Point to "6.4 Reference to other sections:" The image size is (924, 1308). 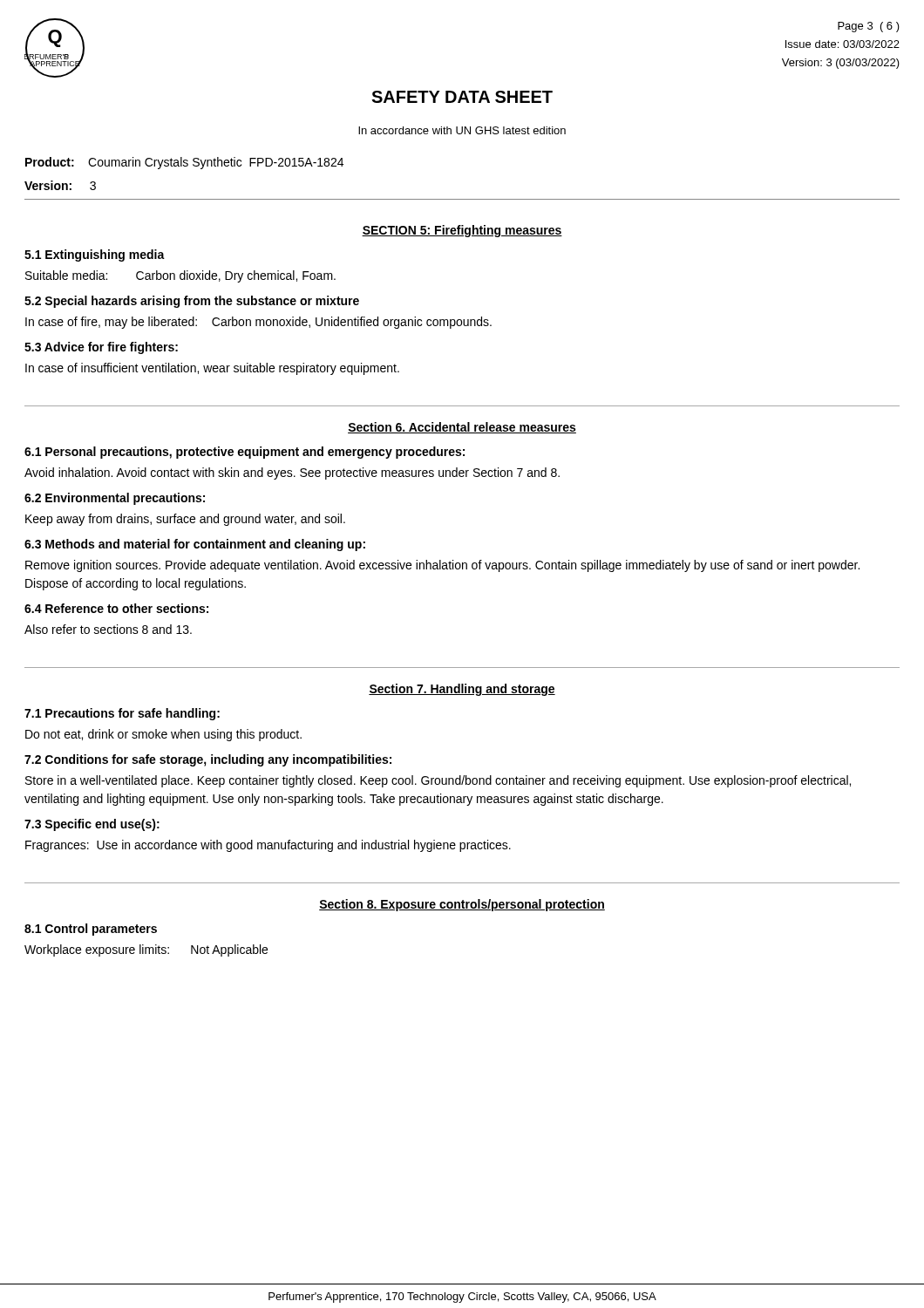click(x=116, y=608)
